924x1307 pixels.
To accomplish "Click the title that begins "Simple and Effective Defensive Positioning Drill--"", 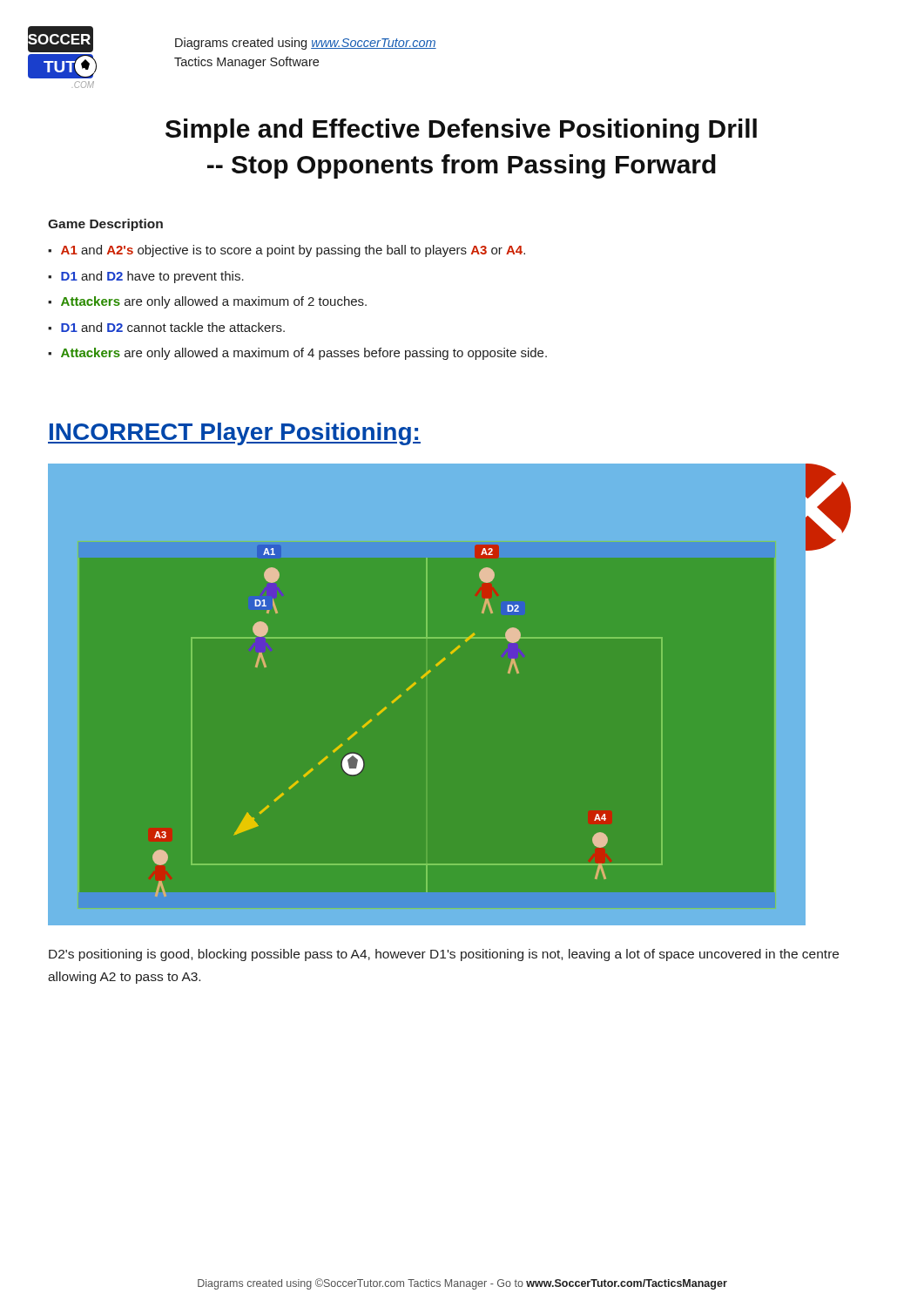I will (x=462, y=147).
